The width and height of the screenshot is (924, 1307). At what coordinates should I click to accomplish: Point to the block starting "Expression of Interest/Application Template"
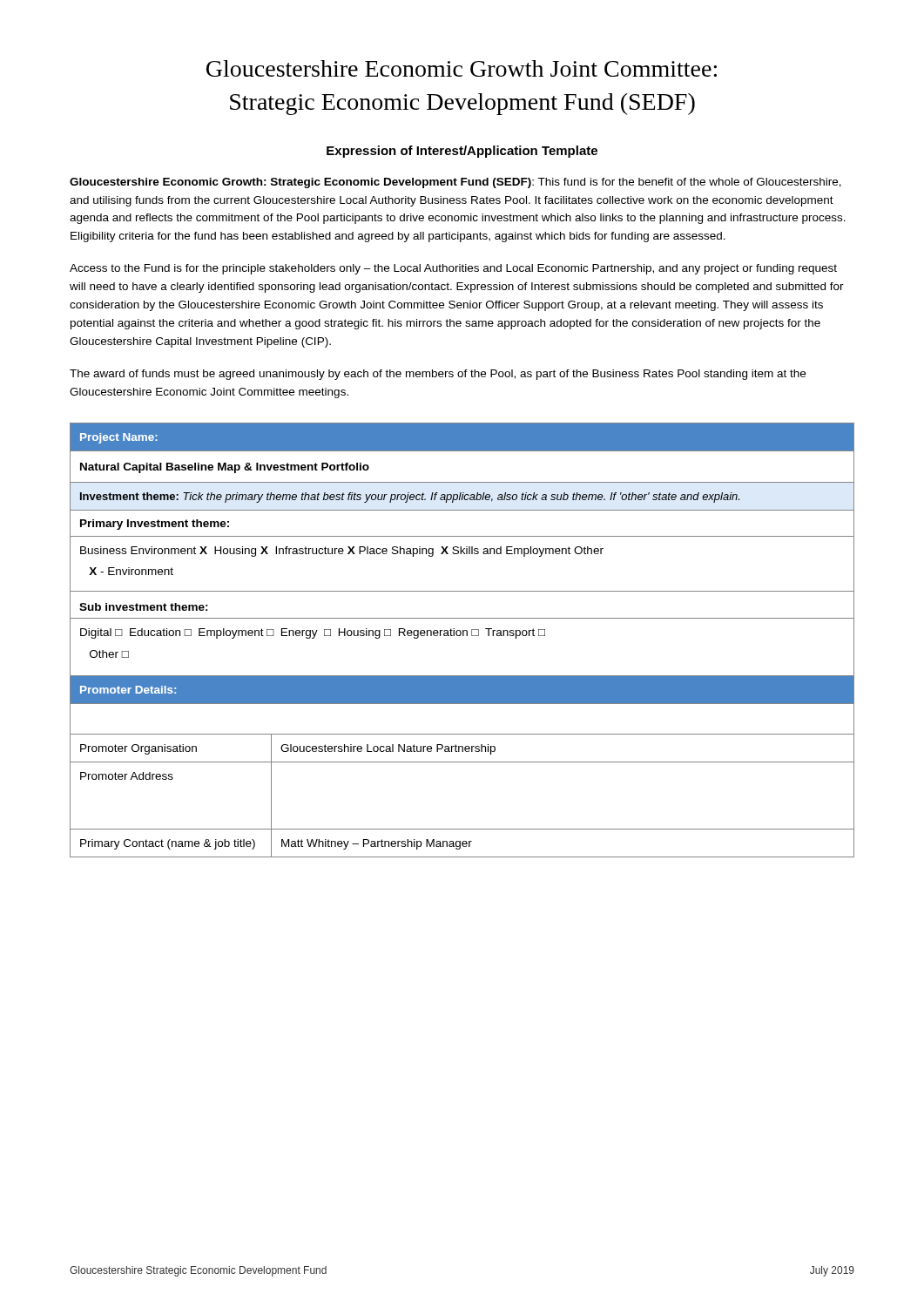(462, 150)
